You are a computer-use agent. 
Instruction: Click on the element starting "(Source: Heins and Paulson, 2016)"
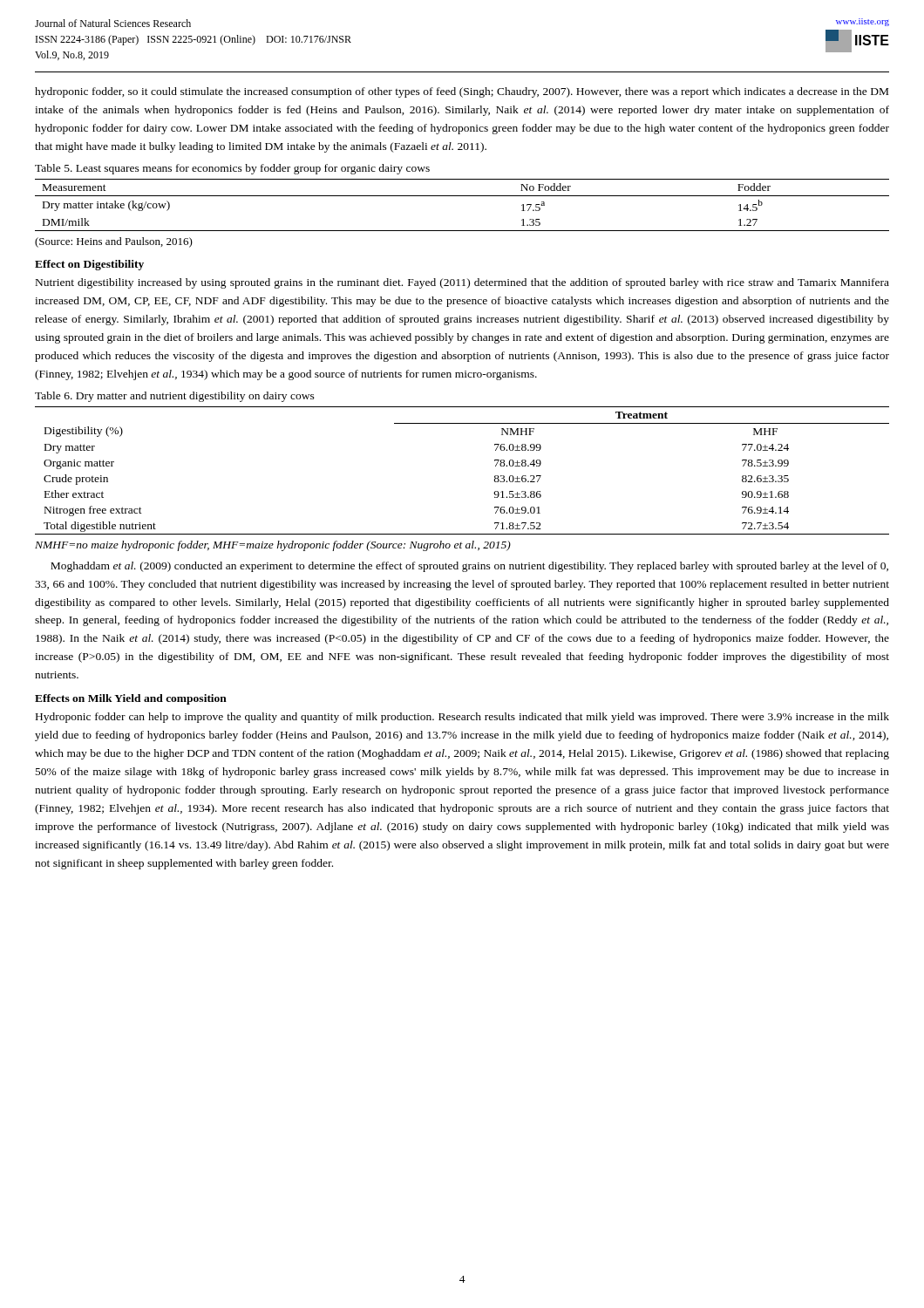[x=114, y=241]
